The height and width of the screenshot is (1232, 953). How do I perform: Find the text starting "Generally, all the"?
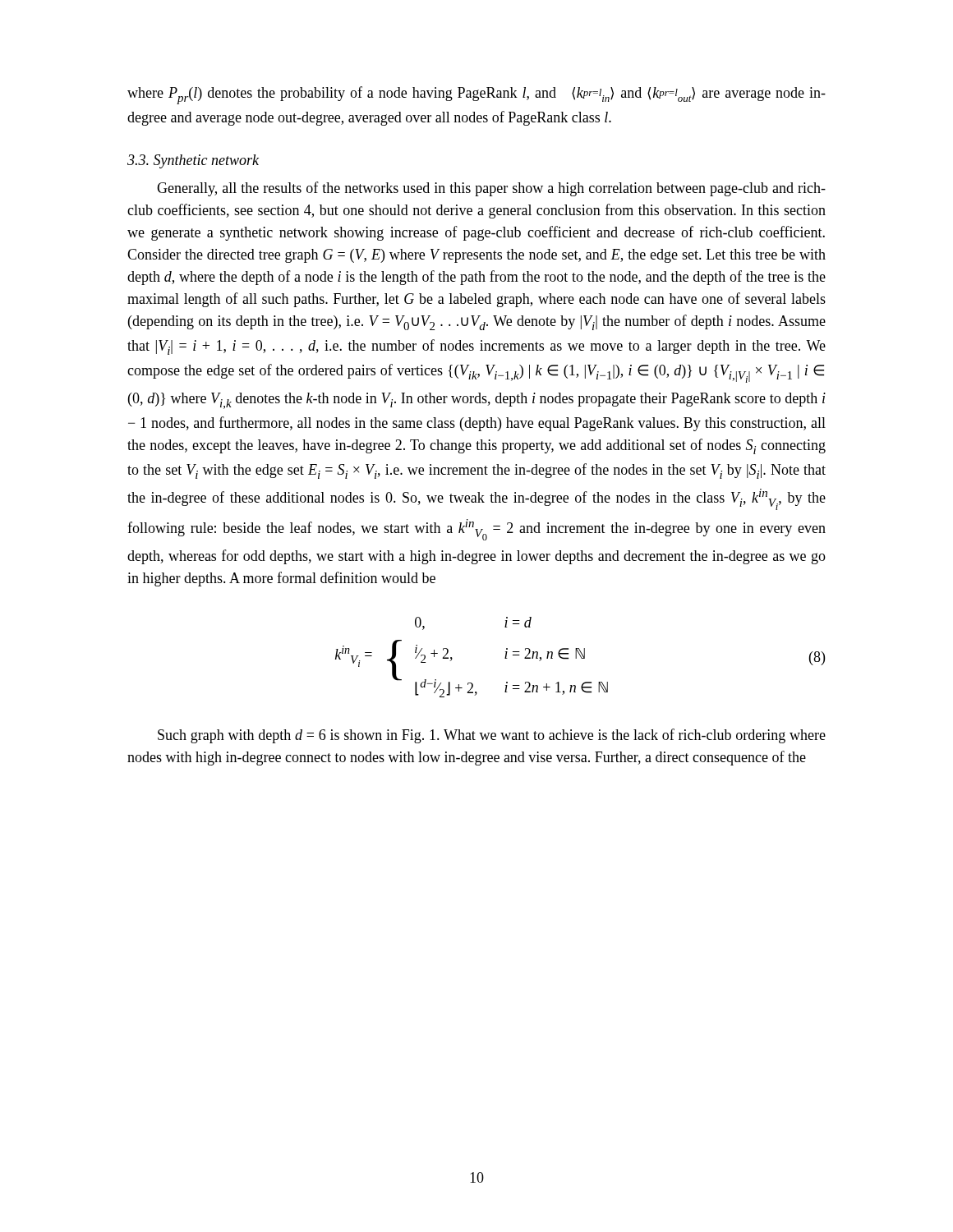(476, 383)
